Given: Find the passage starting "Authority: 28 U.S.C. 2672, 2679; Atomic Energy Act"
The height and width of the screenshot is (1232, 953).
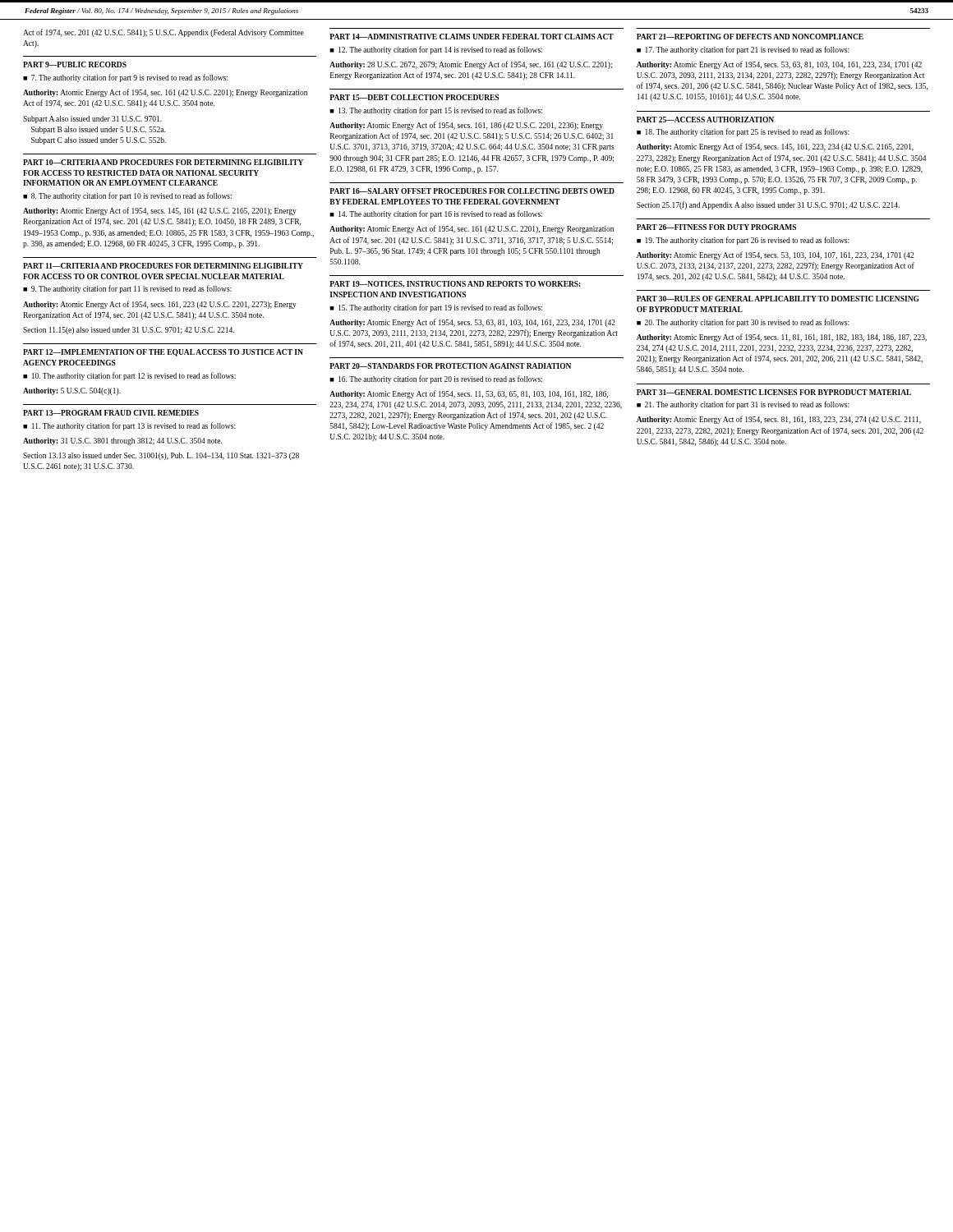Looking at the screenshot, I should [x=471, y=70].
